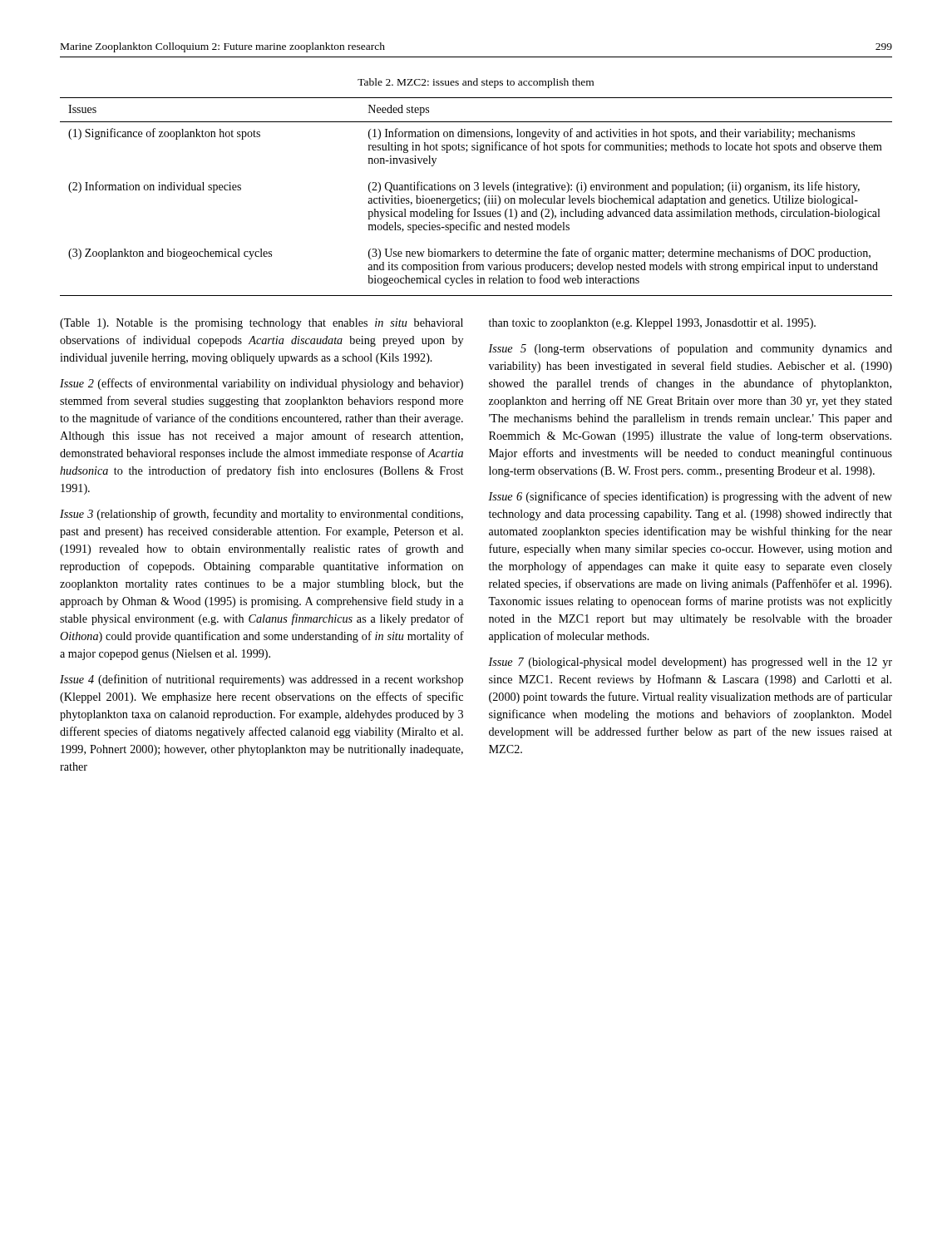The height and width of the screenshot is (1247, 952).
Task: Click the passage that begins "Issue 7 (biological-physical model development)"
Action: click(x=690, y=706)
